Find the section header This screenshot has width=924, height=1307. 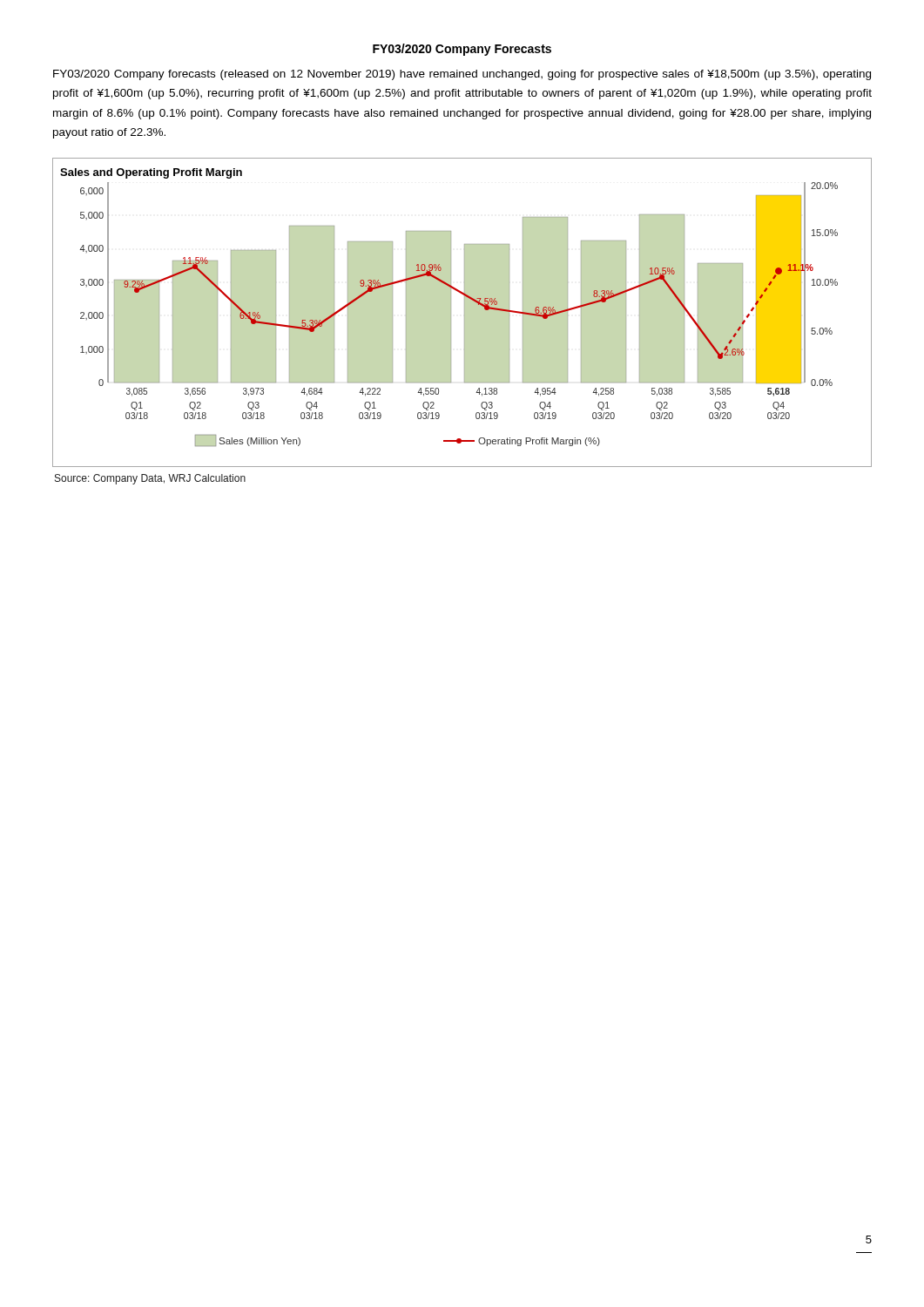462,49
